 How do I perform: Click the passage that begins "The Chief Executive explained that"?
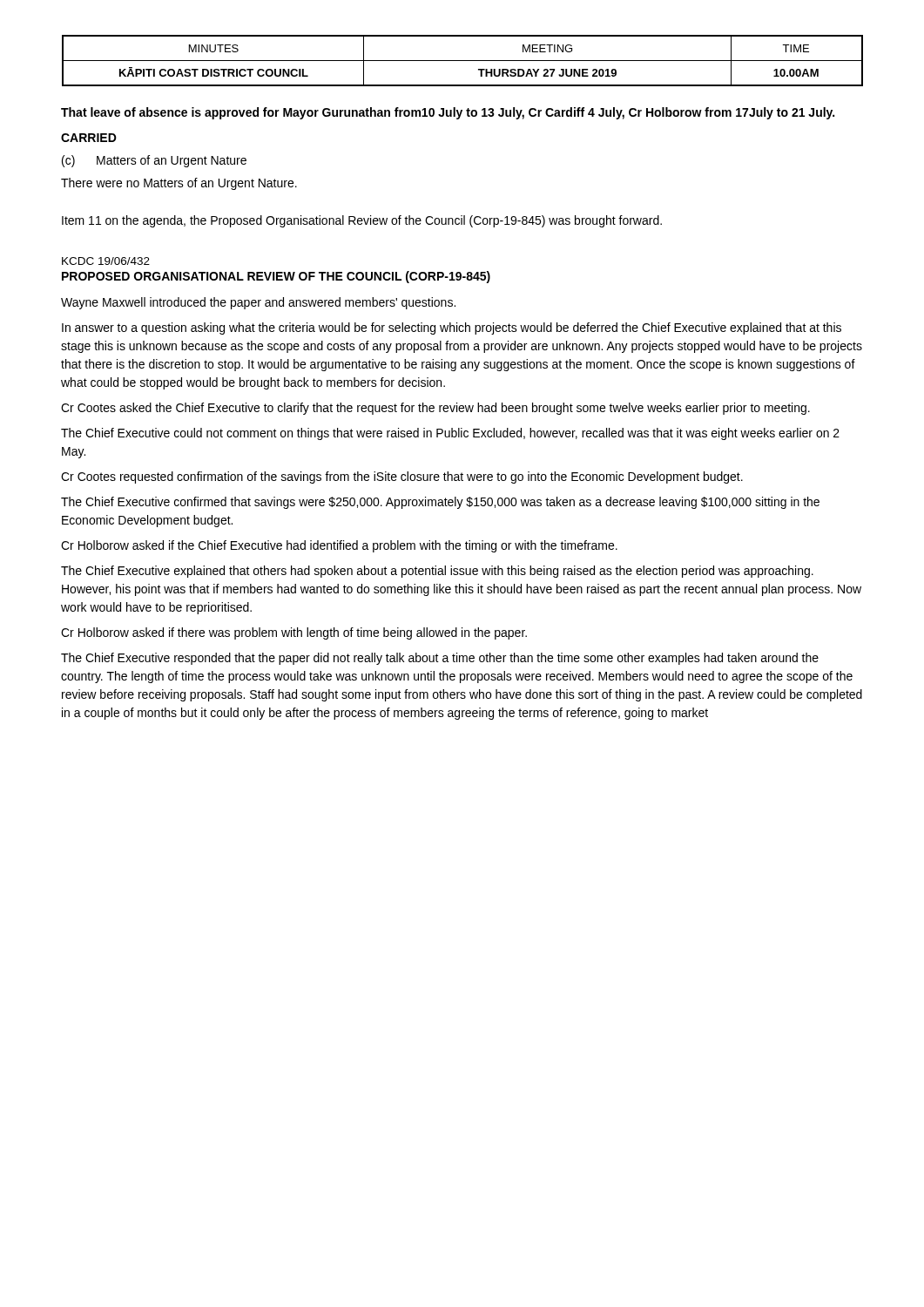pos(461,589)
